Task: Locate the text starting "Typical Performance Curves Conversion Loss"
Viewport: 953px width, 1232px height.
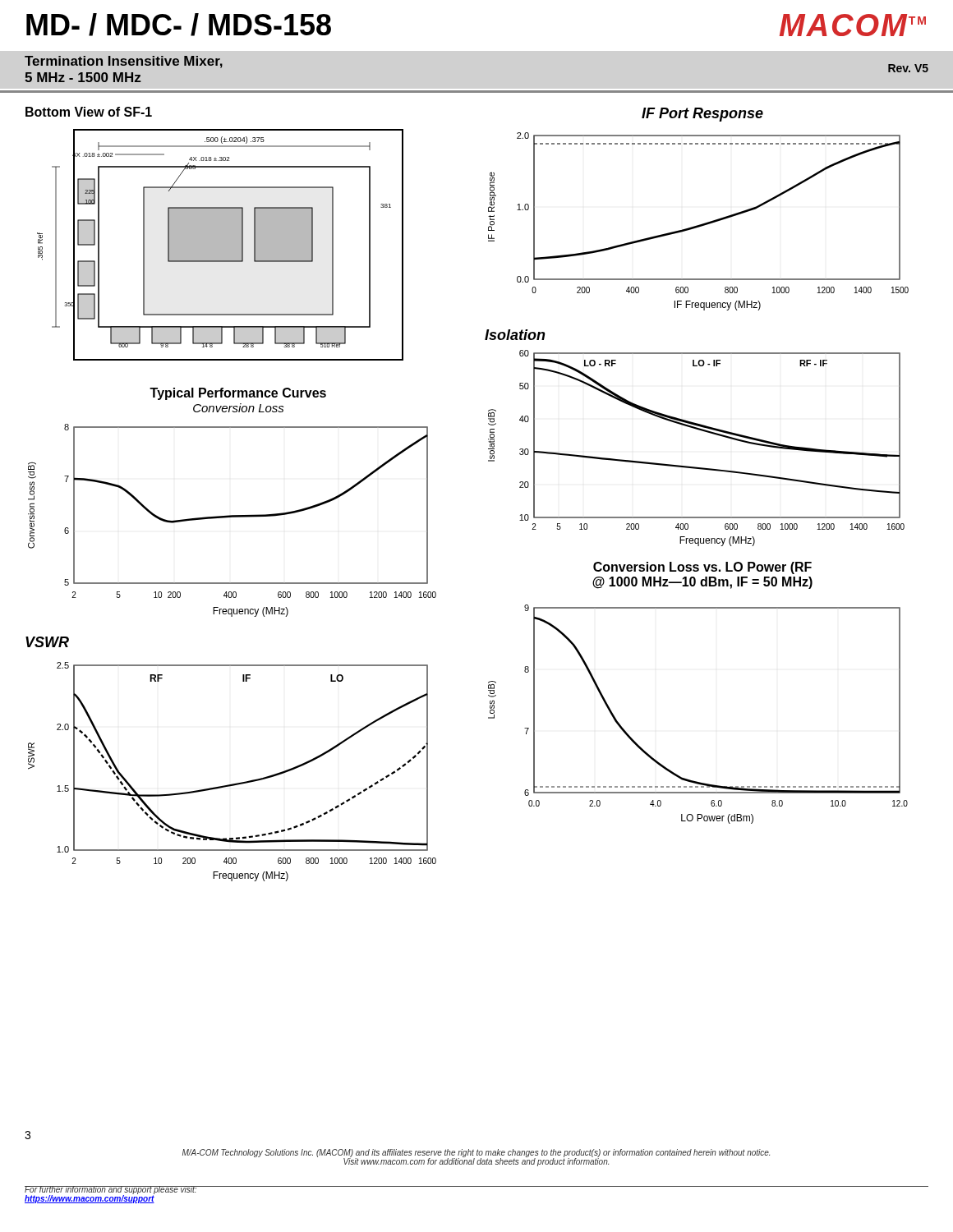Action: (x=238, y=400)
